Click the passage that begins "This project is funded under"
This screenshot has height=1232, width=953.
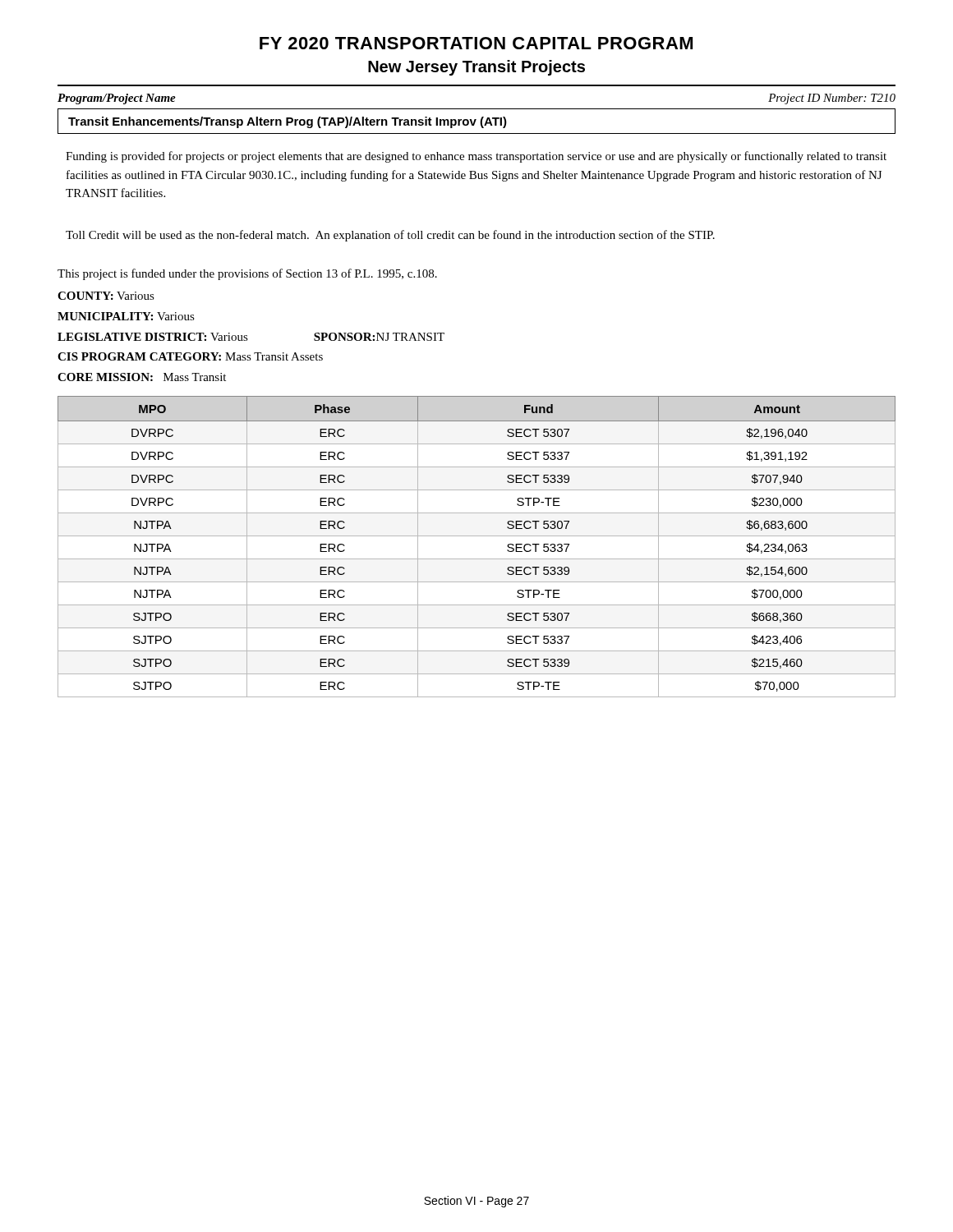click(247, 274)
